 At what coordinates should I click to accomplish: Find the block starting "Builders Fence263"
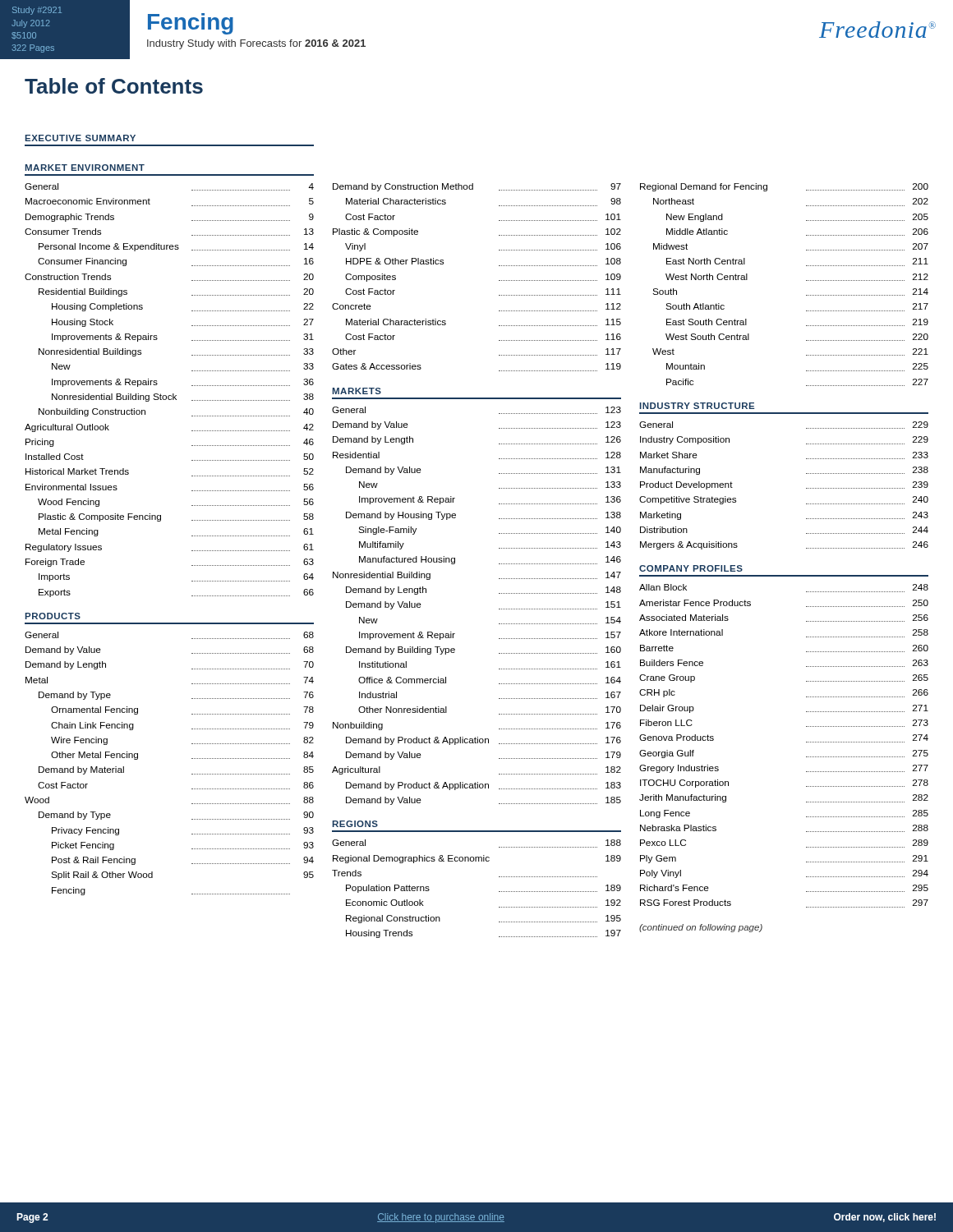pyautogui.click(x=664, y=663)
